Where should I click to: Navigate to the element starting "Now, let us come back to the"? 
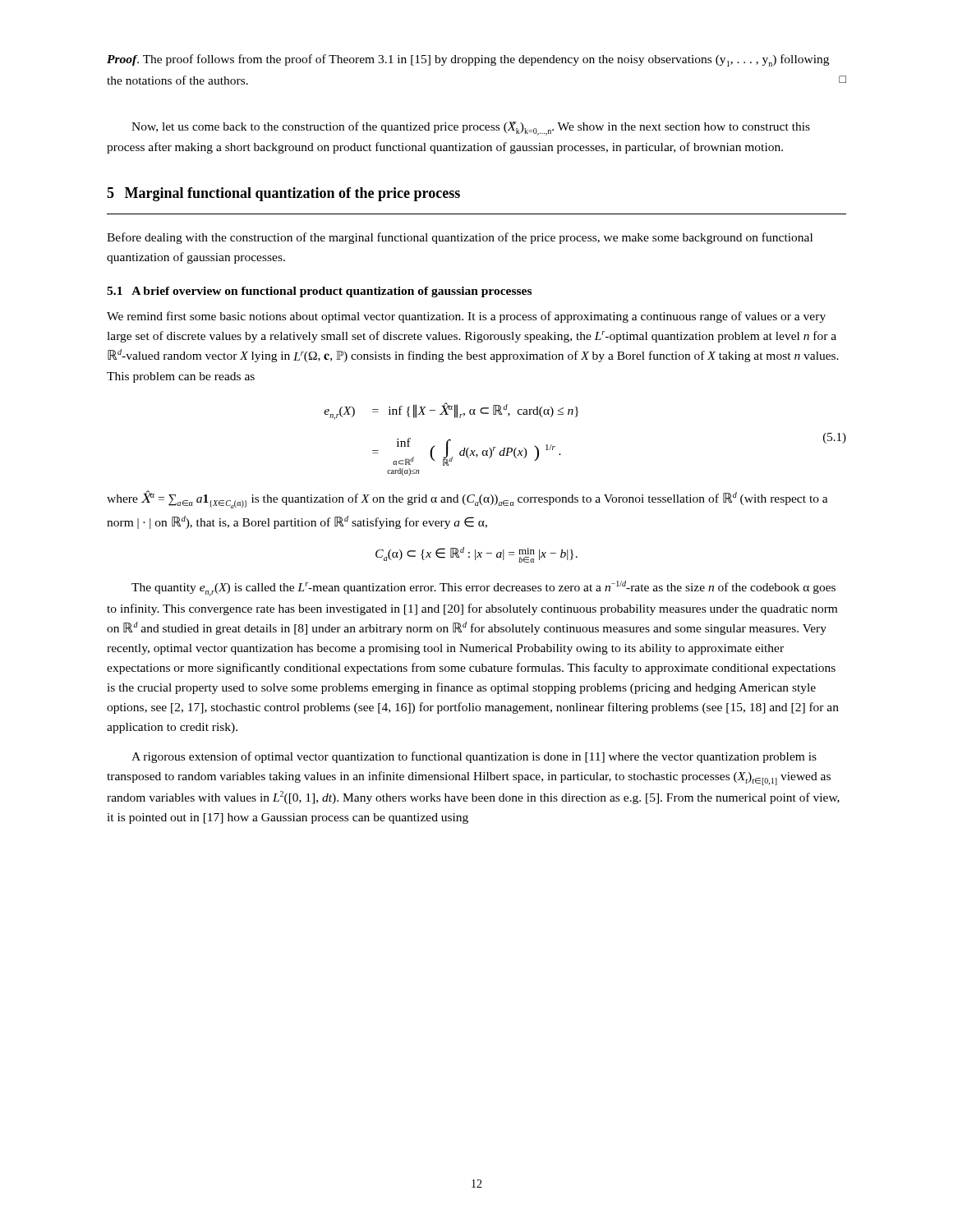[476, 137]
